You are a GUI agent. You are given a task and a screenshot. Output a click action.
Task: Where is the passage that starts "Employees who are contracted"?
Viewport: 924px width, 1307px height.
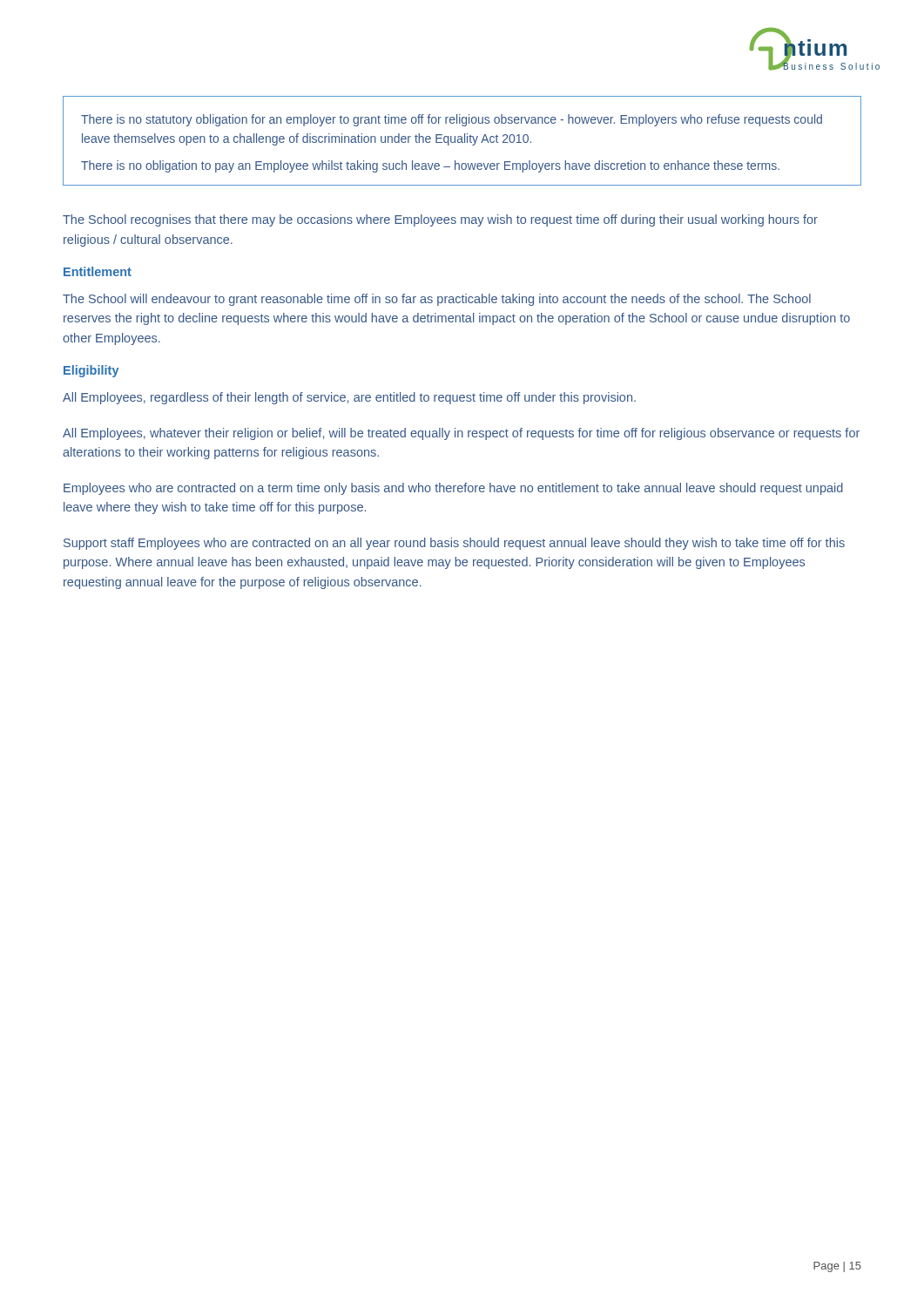[x=453, y=498]
